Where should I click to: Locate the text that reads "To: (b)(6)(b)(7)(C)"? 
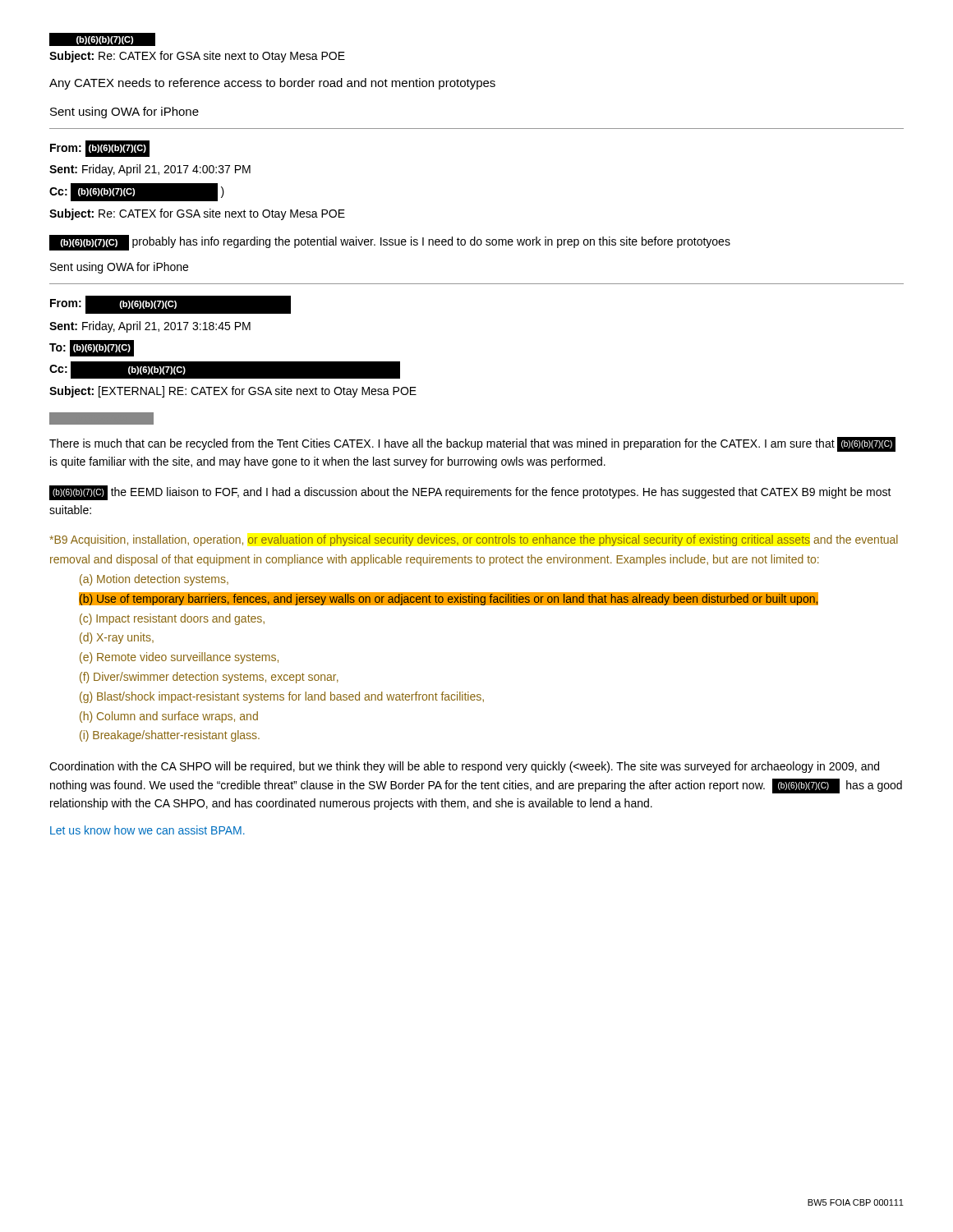point(92,348)
